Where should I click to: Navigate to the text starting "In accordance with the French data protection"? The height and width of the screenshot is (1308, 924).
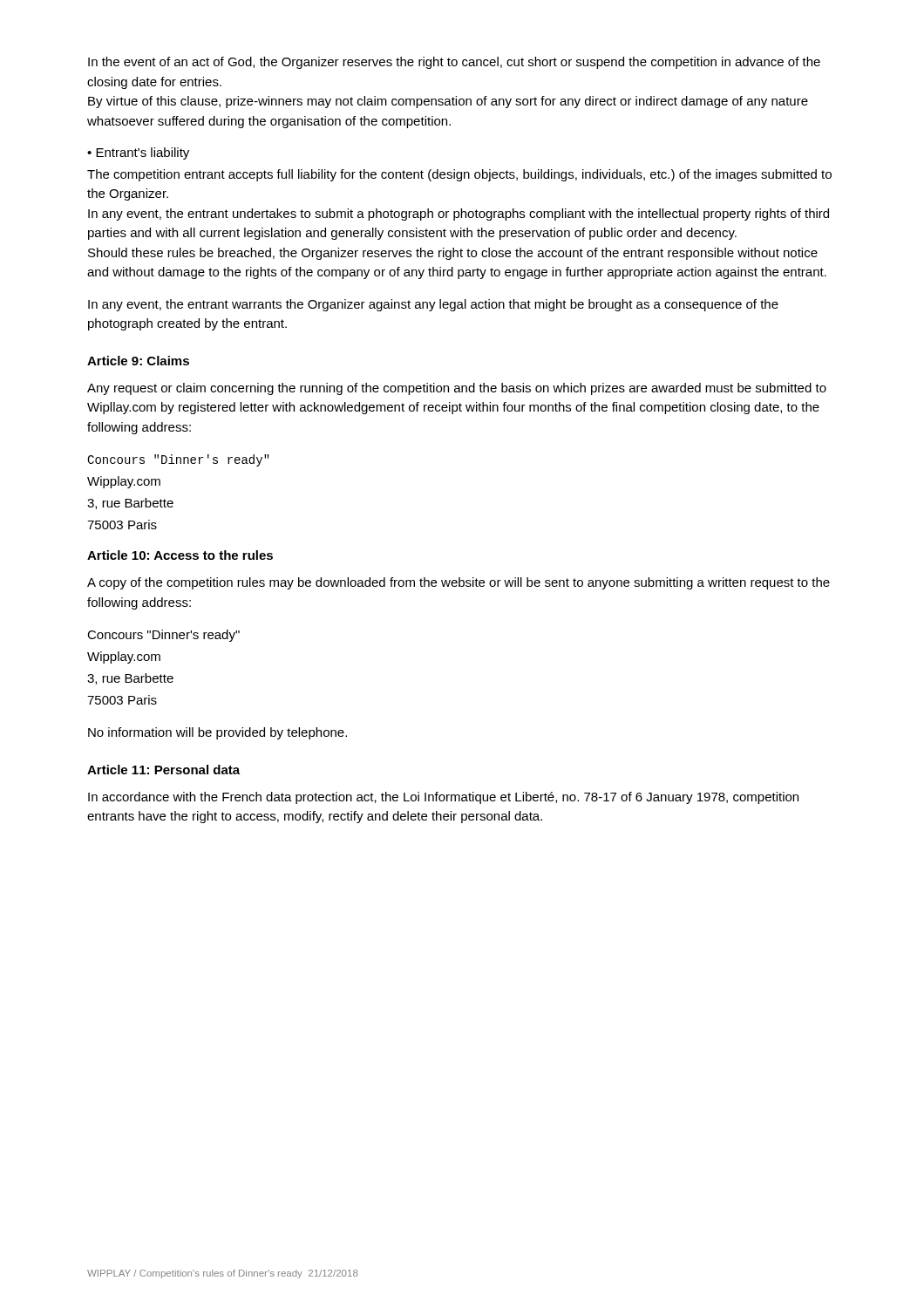click(x=462, y=807)
